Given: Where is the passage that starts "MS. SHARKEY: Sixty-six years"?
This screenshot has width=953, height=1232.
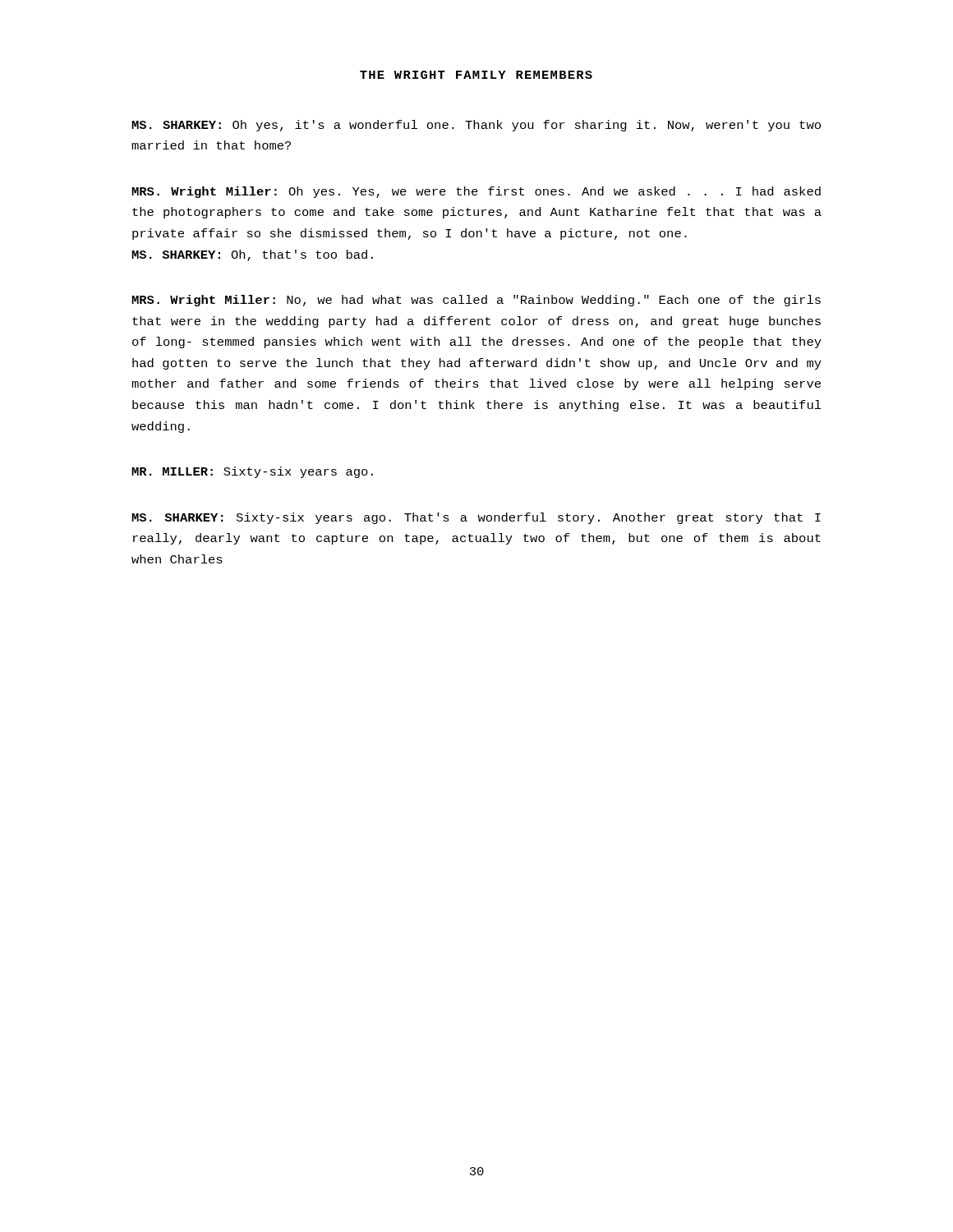Looking at the screenshot, I should (476, 540).
